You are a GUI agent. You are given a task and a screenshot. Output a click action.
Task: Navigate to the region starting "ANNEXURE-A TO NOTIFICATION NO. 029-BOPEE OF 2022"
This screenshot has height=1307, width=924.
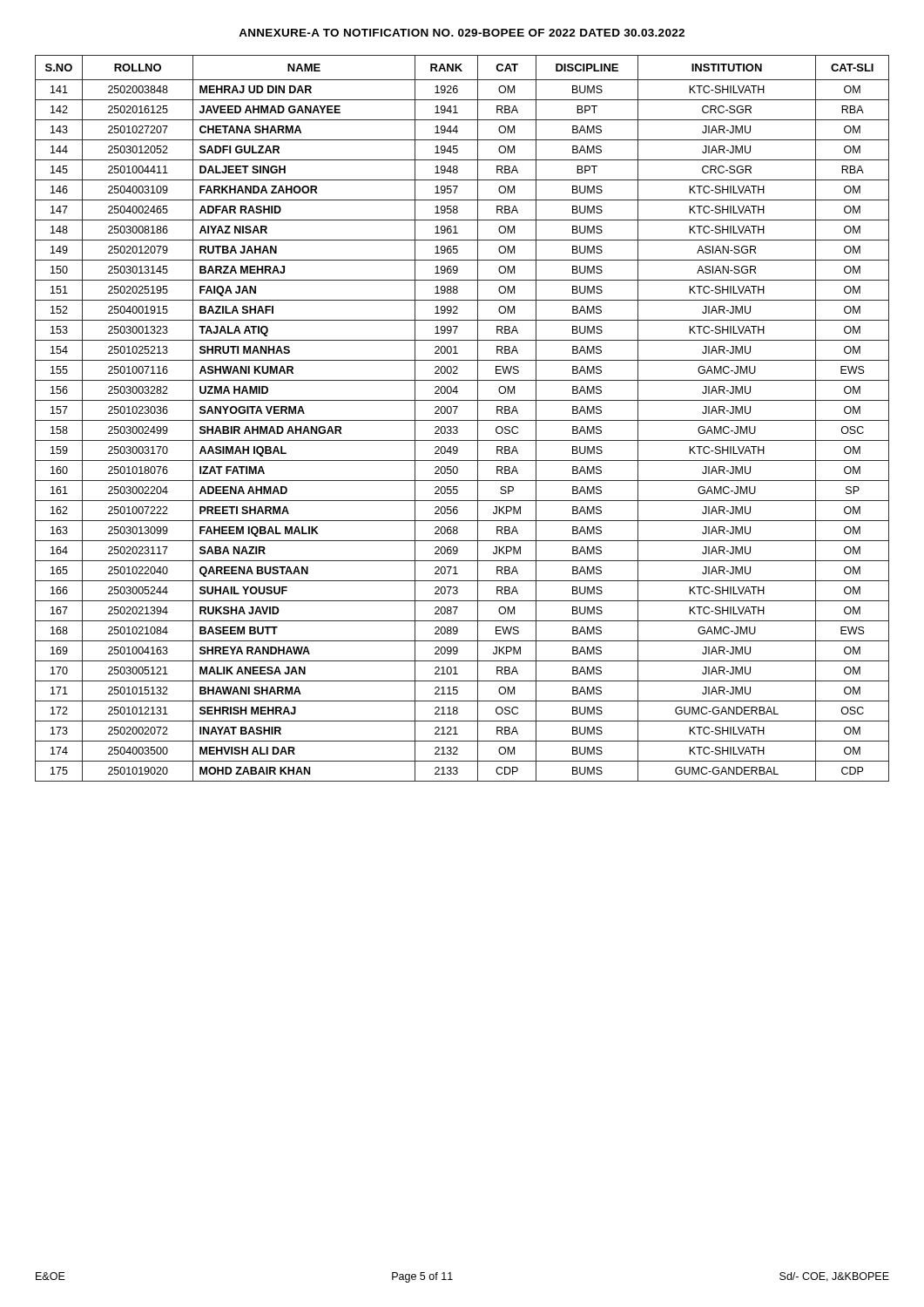pos(462,33)
